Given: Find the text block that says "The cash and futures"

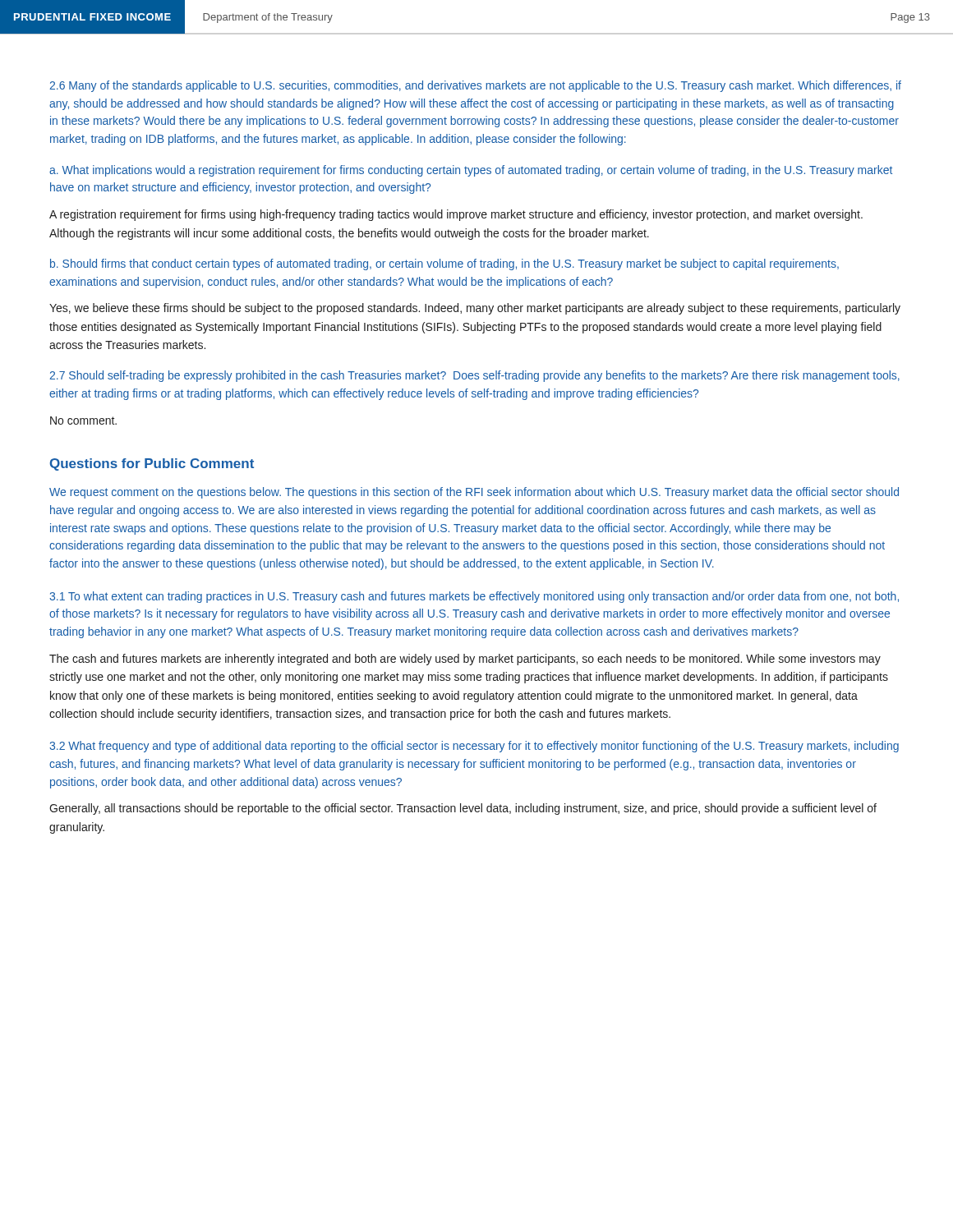Looking at the screenshot, I should click(x=469, y=686).
